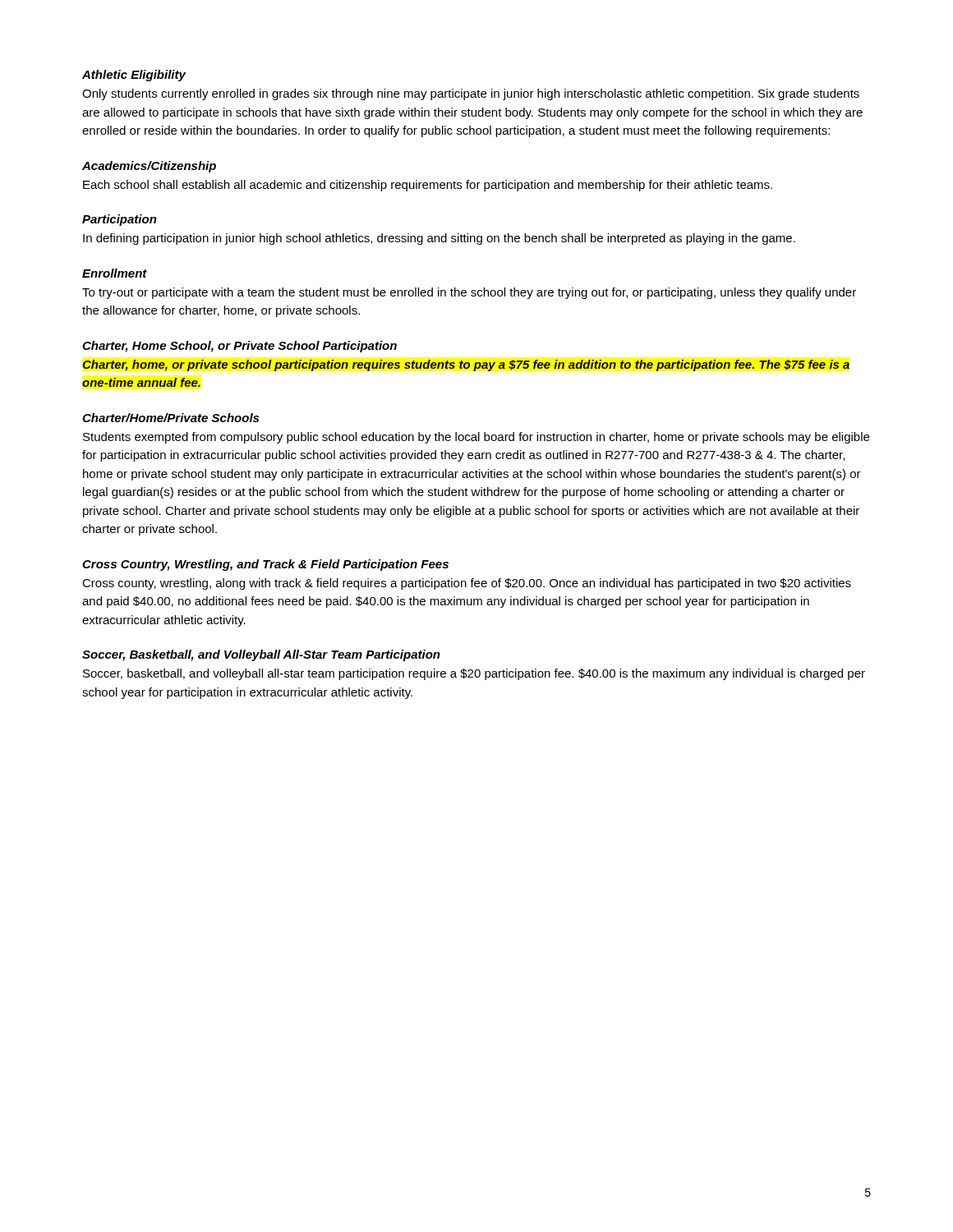Click on the section header that reads "Cross Country, Wrestling, and"
Image resolution: width=953 pixels, height=1232 pixels.
click(266, 563)
